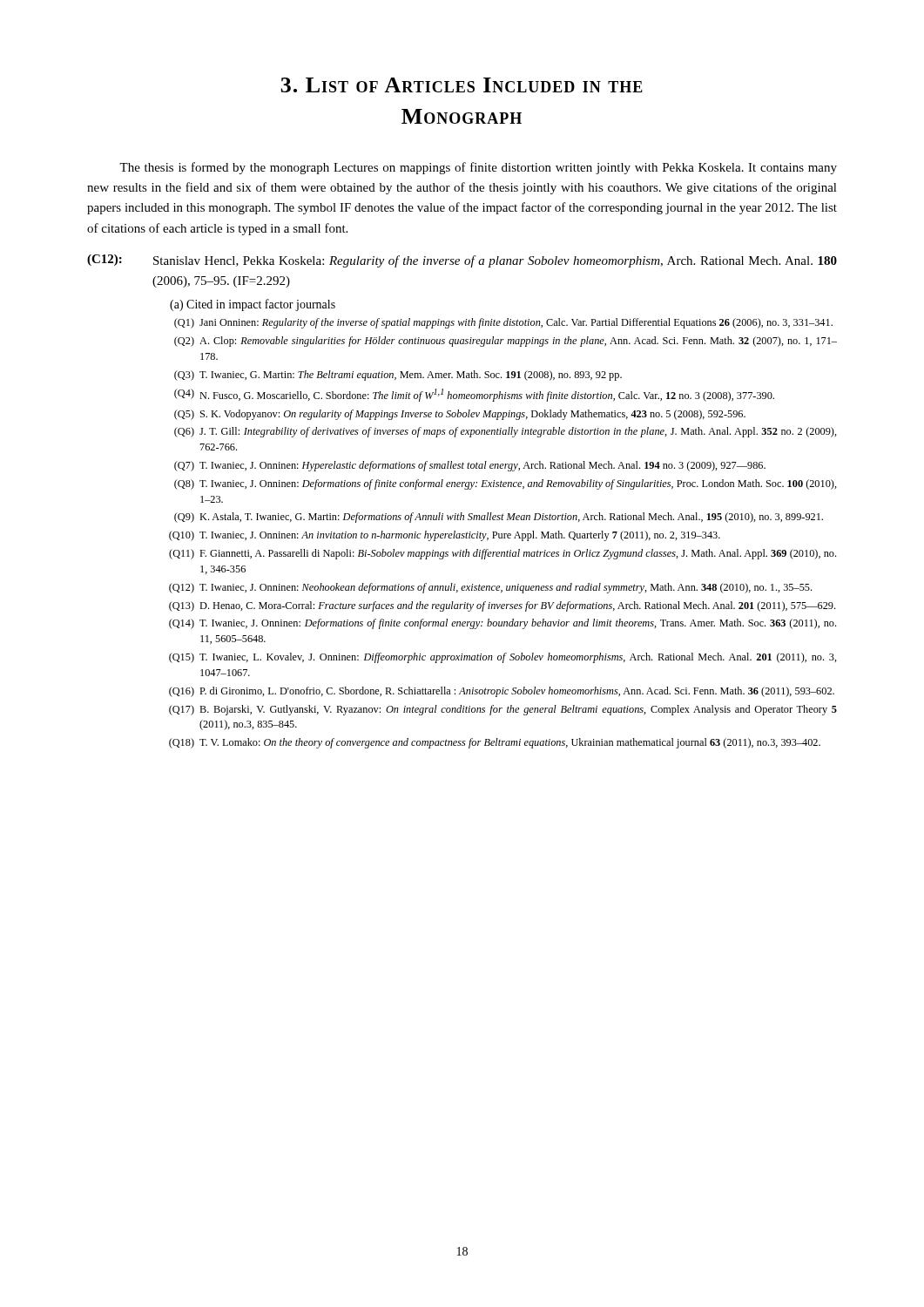The width and height of the screenshot is (924, 1307).
Task: Find the list item that reads "(Q4) N. Fusco,"
Action: click(495, 395)
